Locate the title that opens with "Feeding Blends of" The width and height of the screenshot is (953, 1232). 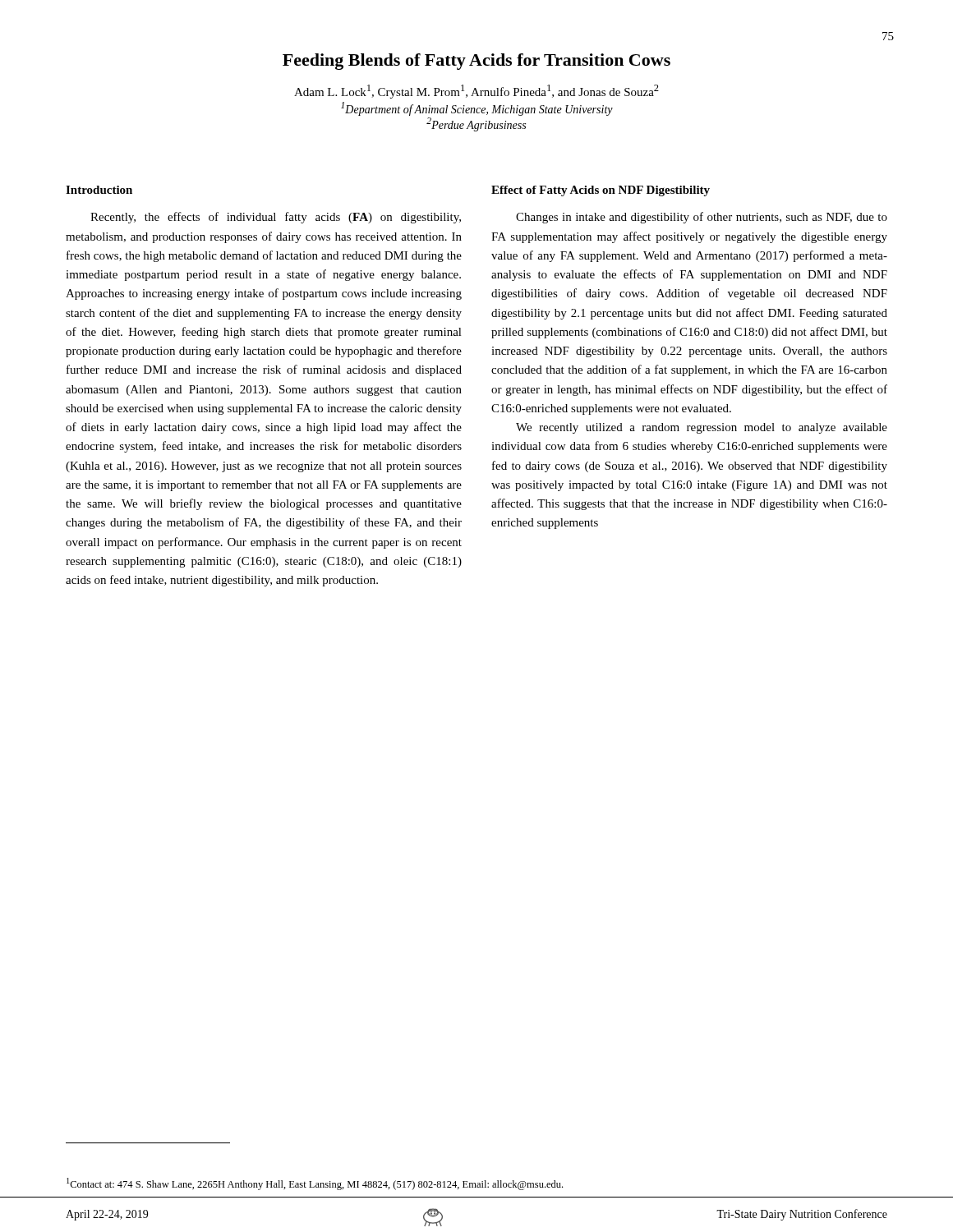click(x=476, y=60)
